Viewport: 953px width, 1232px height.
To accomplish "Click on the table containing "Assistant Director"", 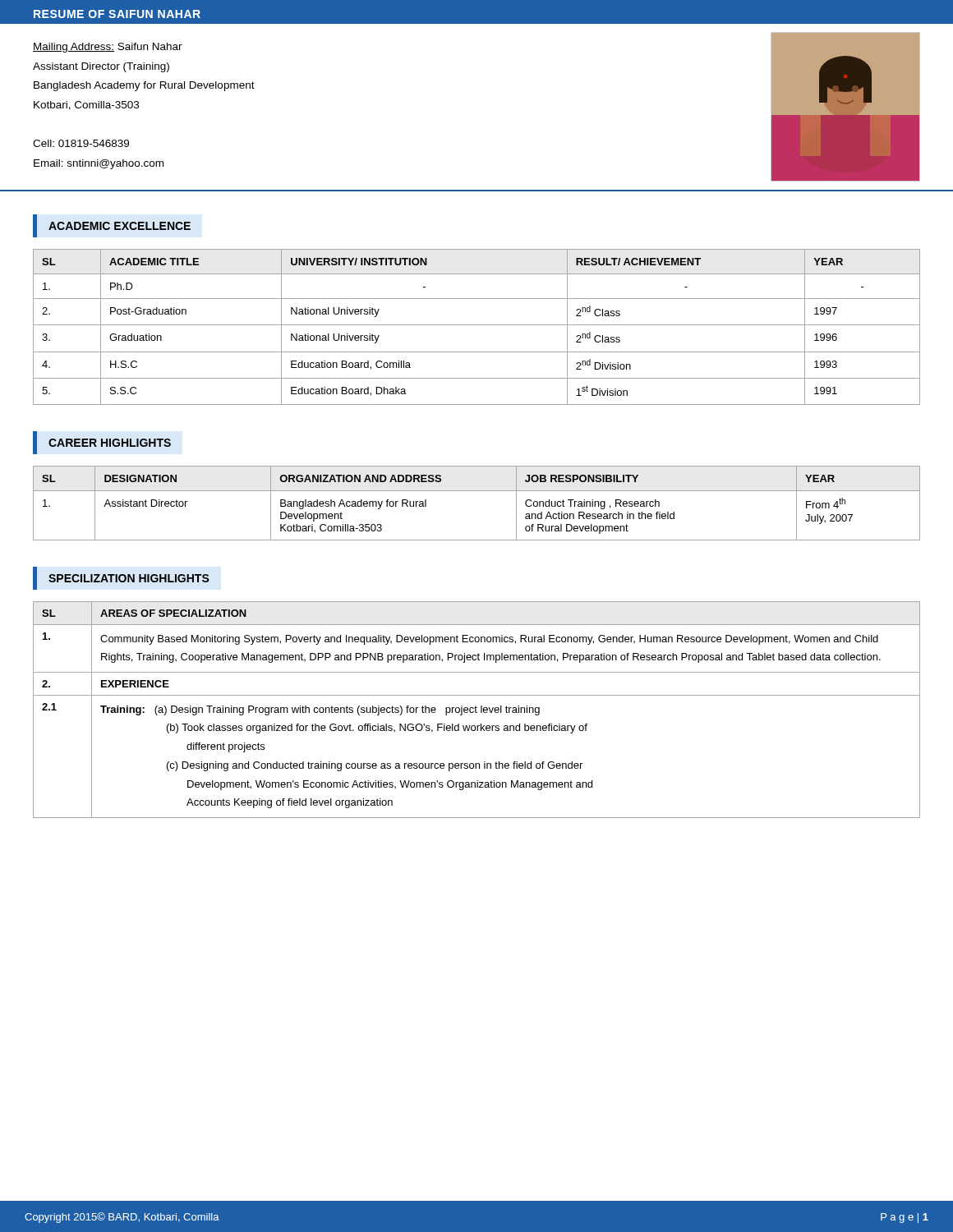I will coord(476,503).
